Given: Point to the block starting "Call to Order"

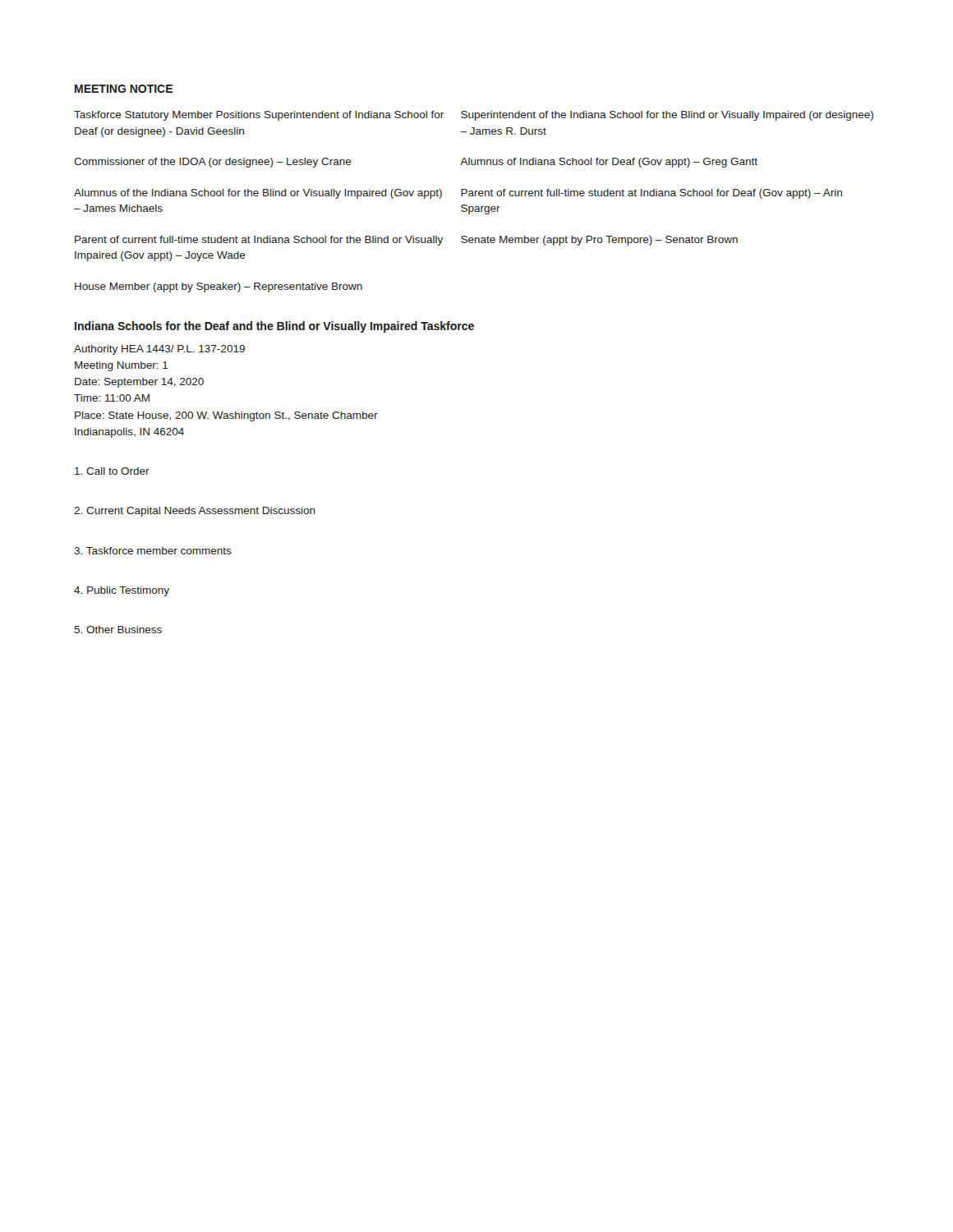Looking at the screenshot, I should [x=112, y=471].
